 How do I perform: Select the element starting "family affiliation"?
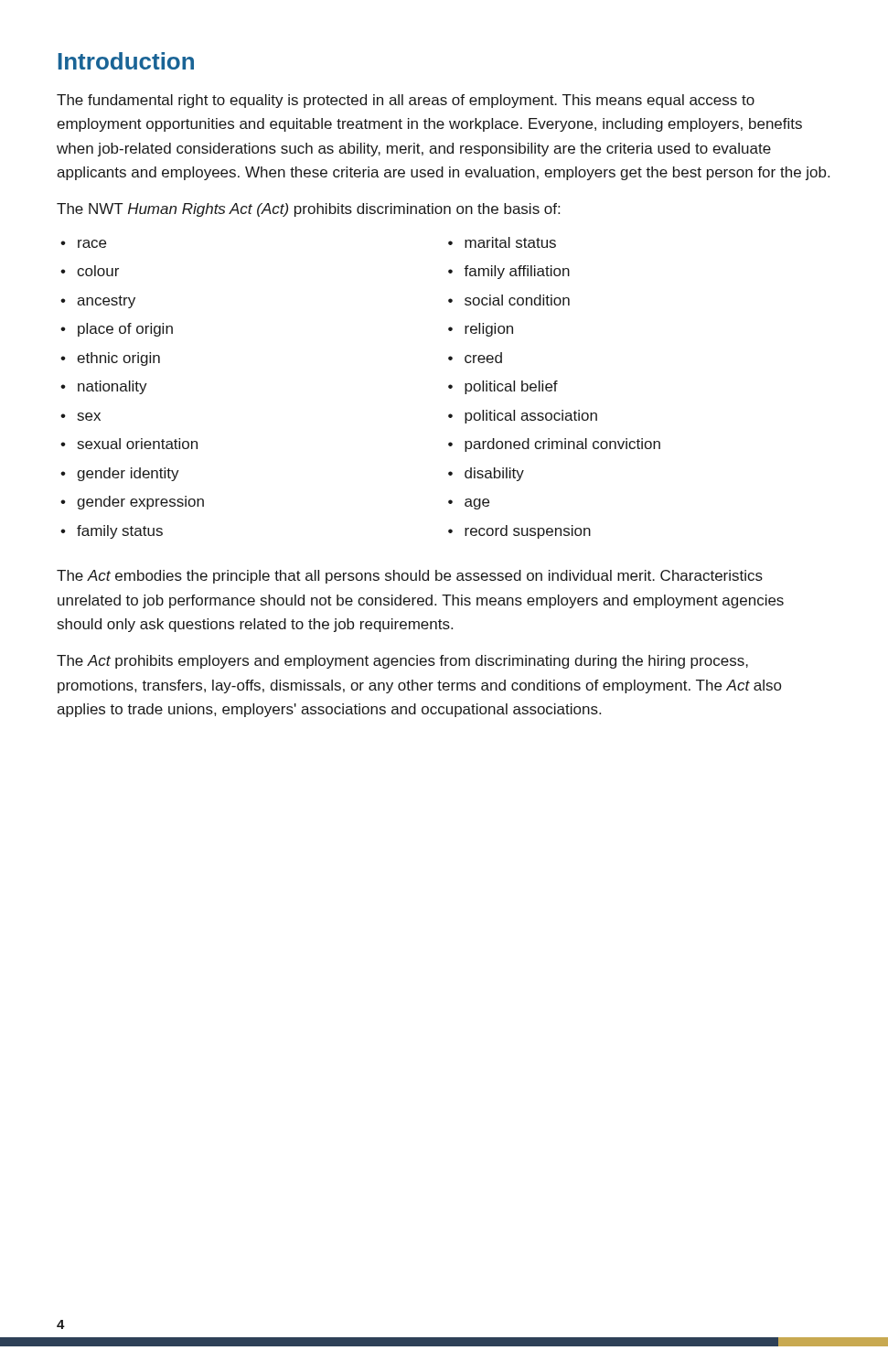tap(517, 271)
